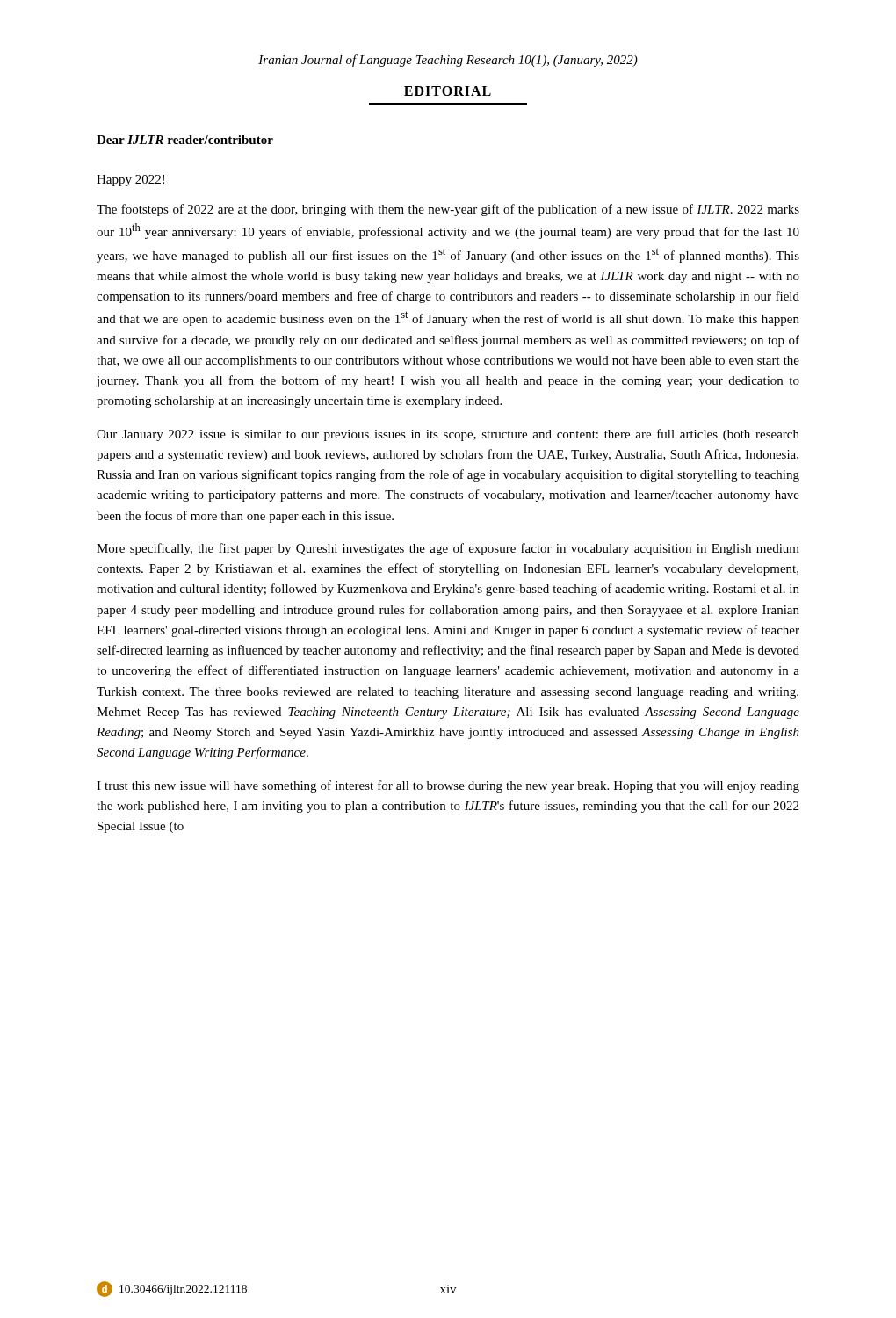The image size is (896, 1318).
Task: Where is the passage that starts "More specifically, the first paper by Qureshi"?
Action: (x=448, y=650)
